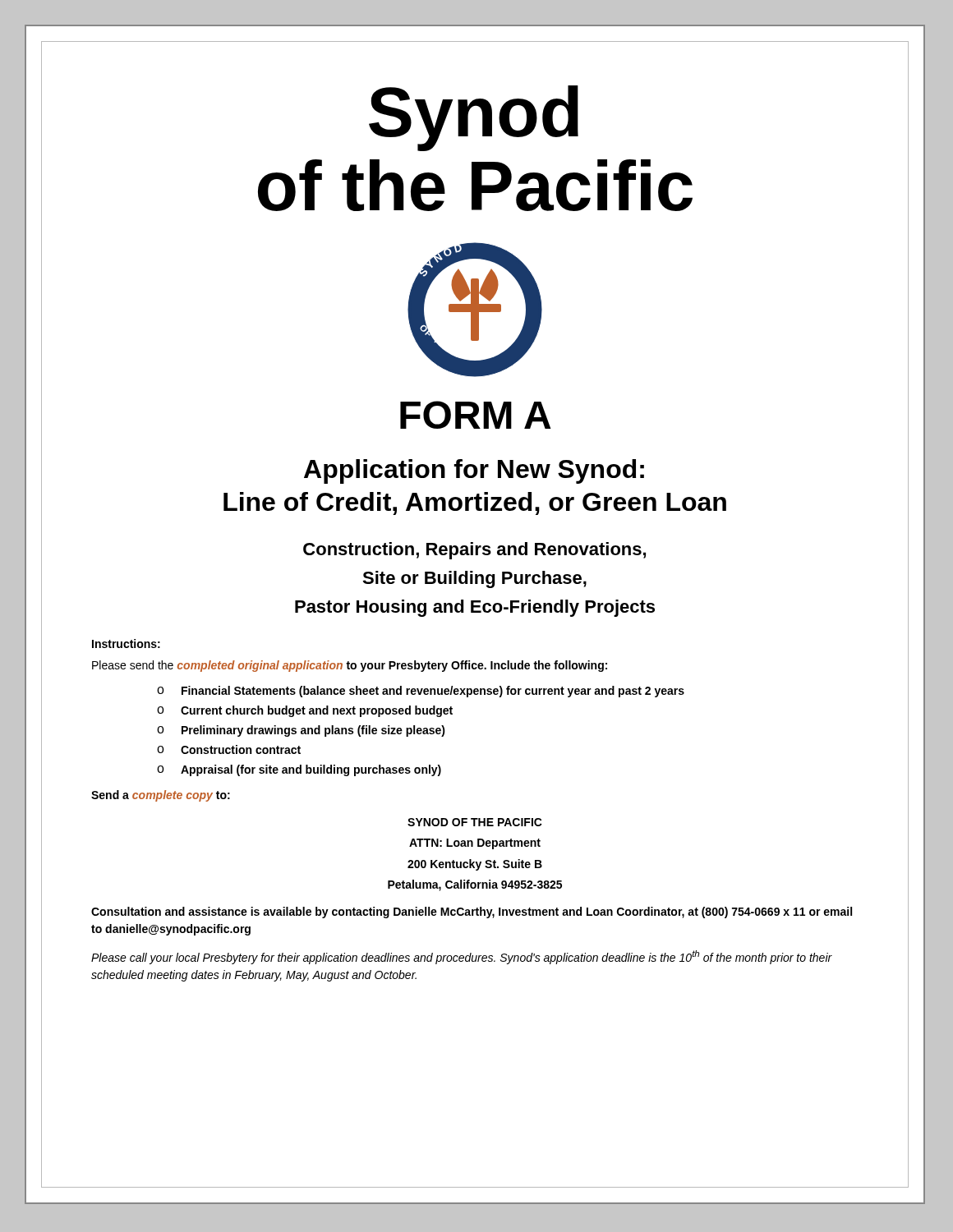Screen dimensions: 1232x953
Task: Click on the text block starting "o Appraisal (for"
Action: (x=299, y=770)
